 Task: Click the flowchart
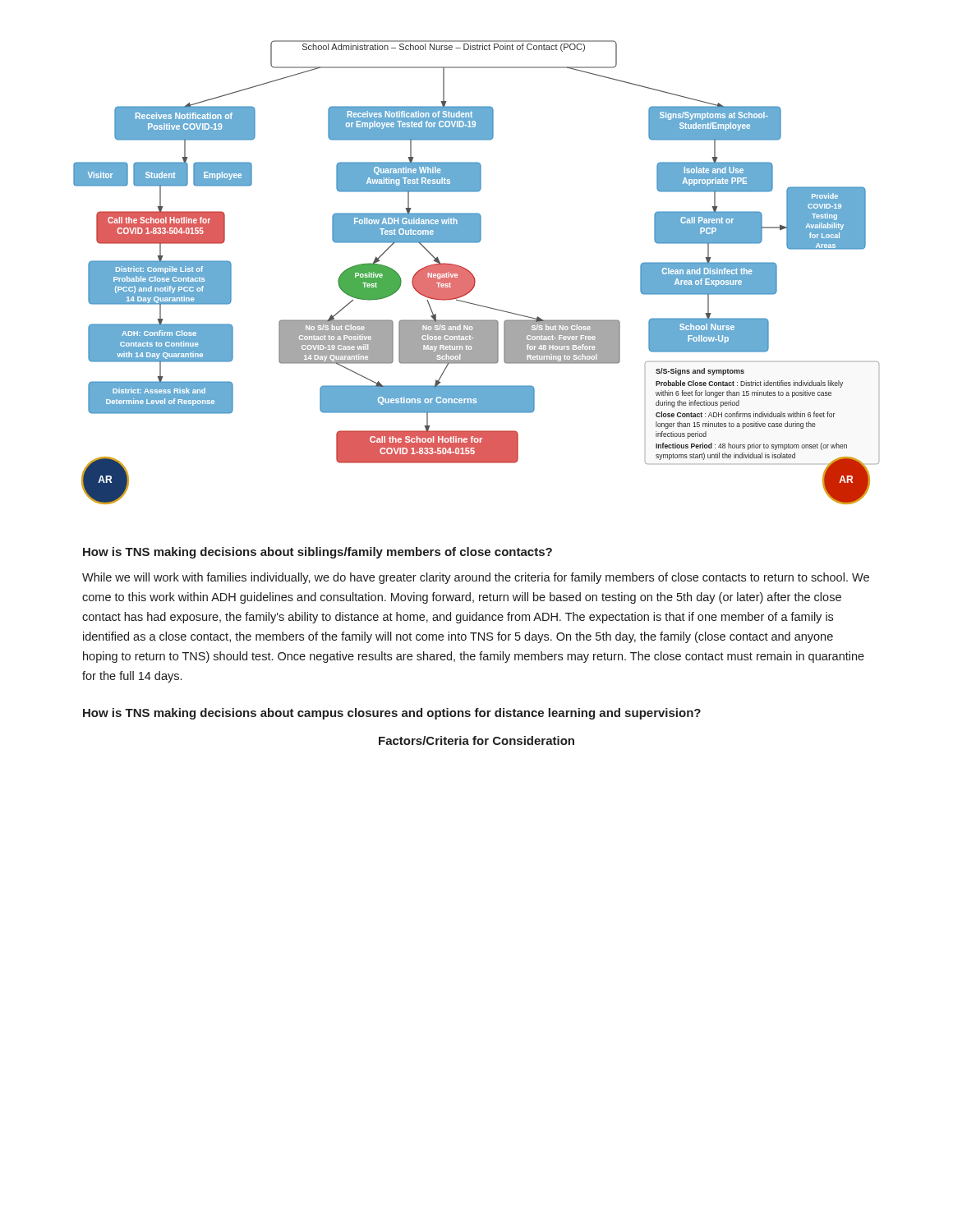(476, 275)
